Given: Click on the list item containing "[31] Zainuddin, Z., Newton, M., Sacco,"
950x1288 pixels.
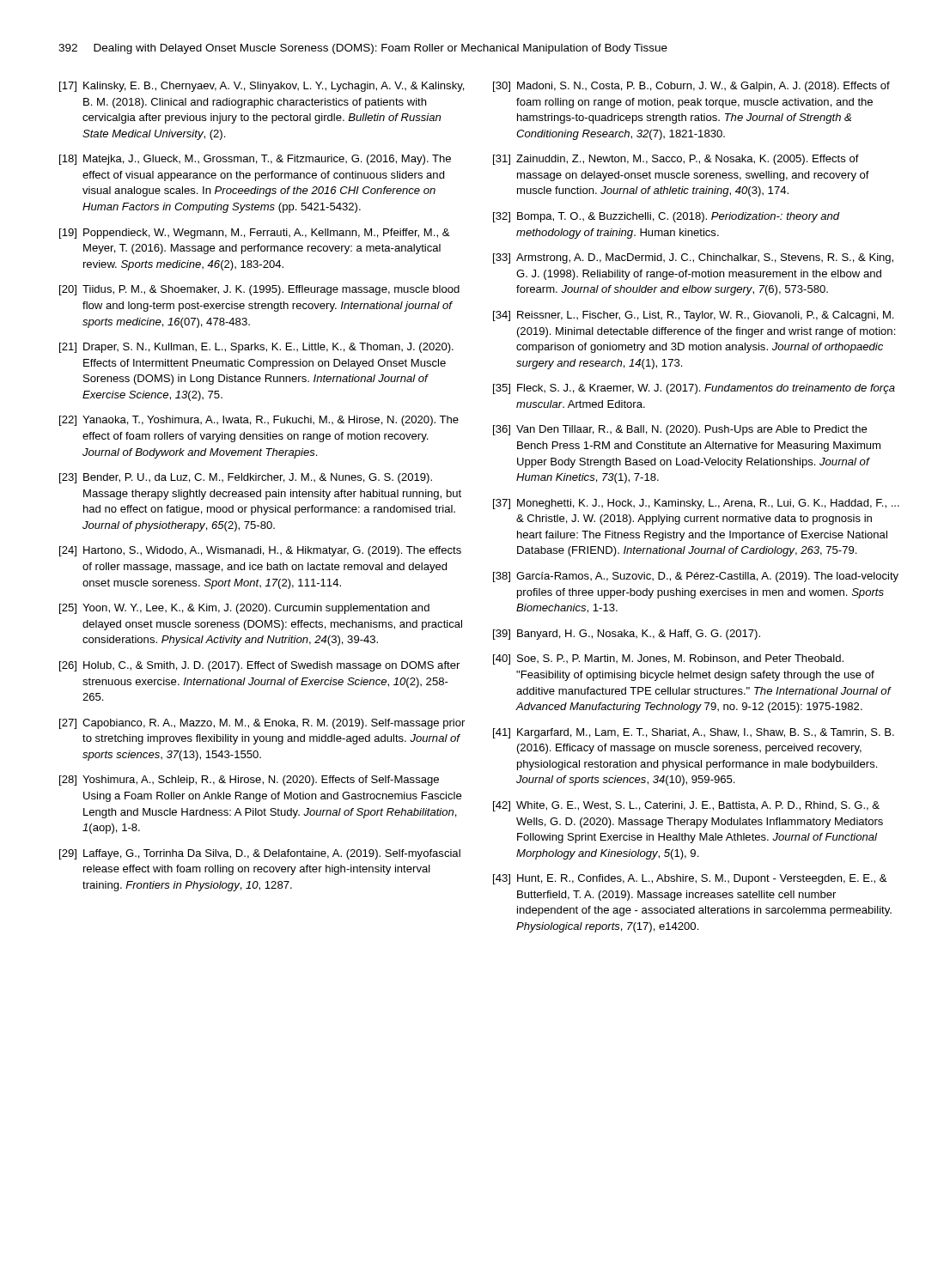Looking at the screenshot, I should 696,175.
